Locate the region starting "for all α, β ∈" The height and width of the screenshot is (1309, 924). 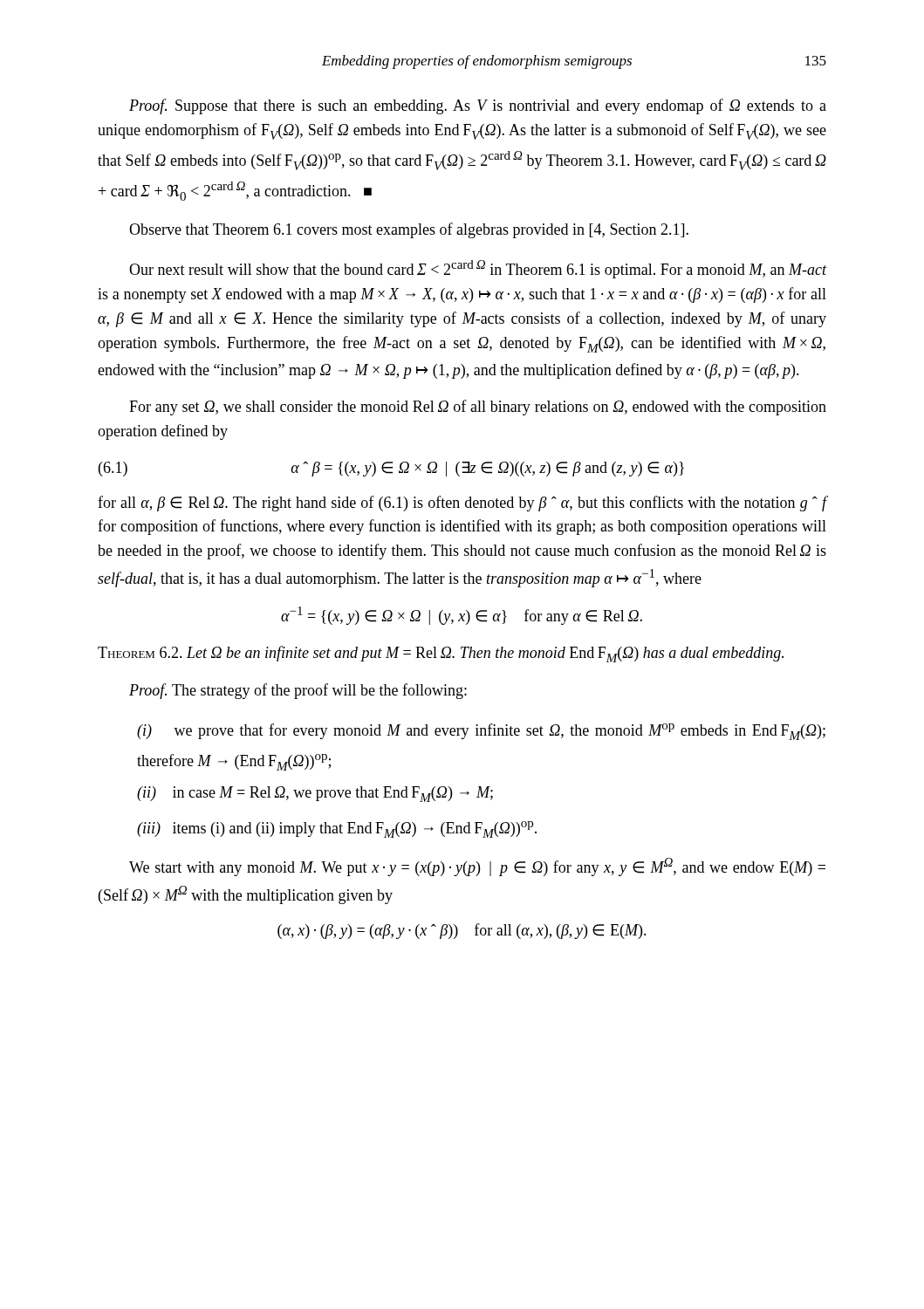click(462, 541)
